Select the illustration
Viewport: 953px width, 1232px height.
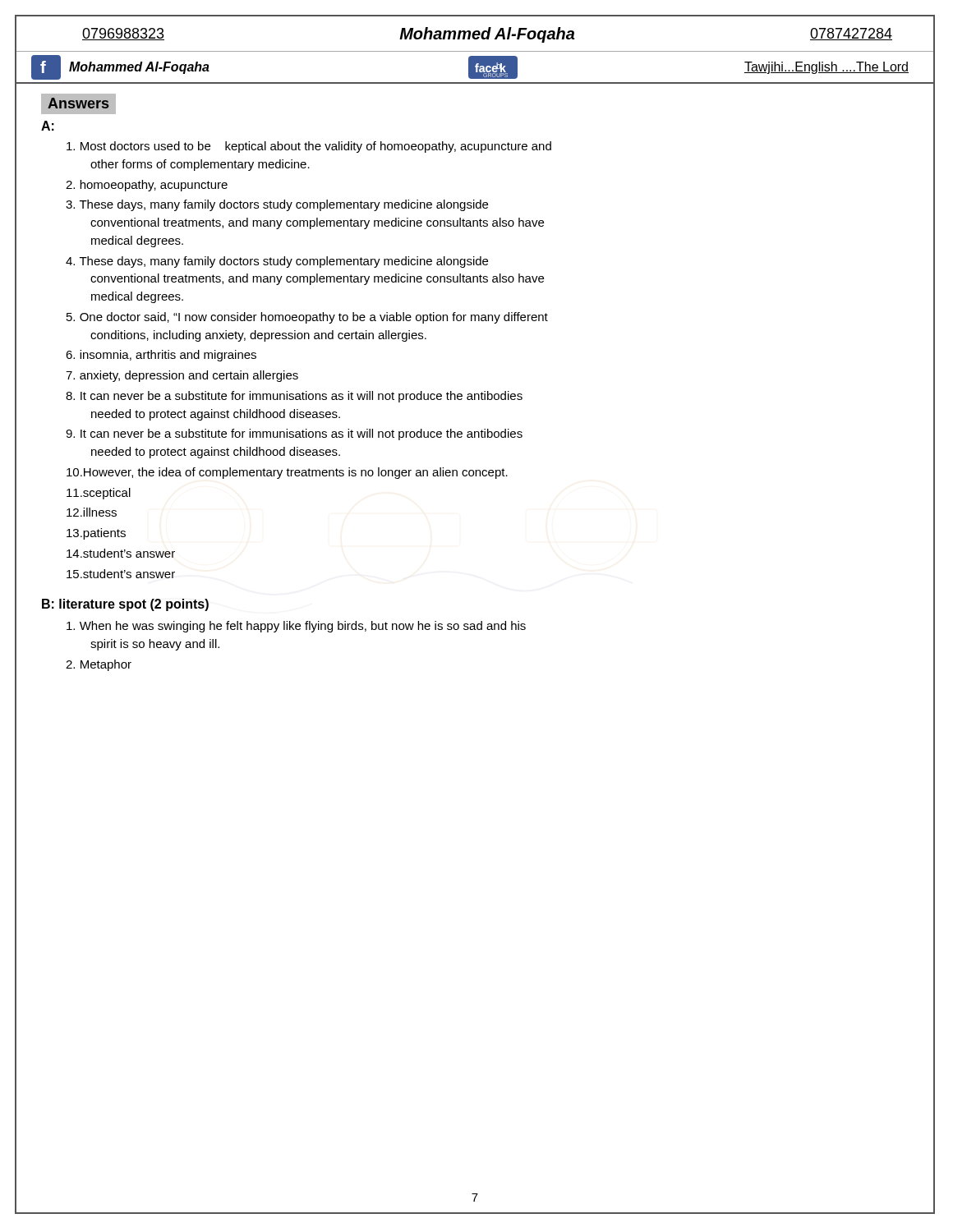pyautogui.click(x=427, y=563)
